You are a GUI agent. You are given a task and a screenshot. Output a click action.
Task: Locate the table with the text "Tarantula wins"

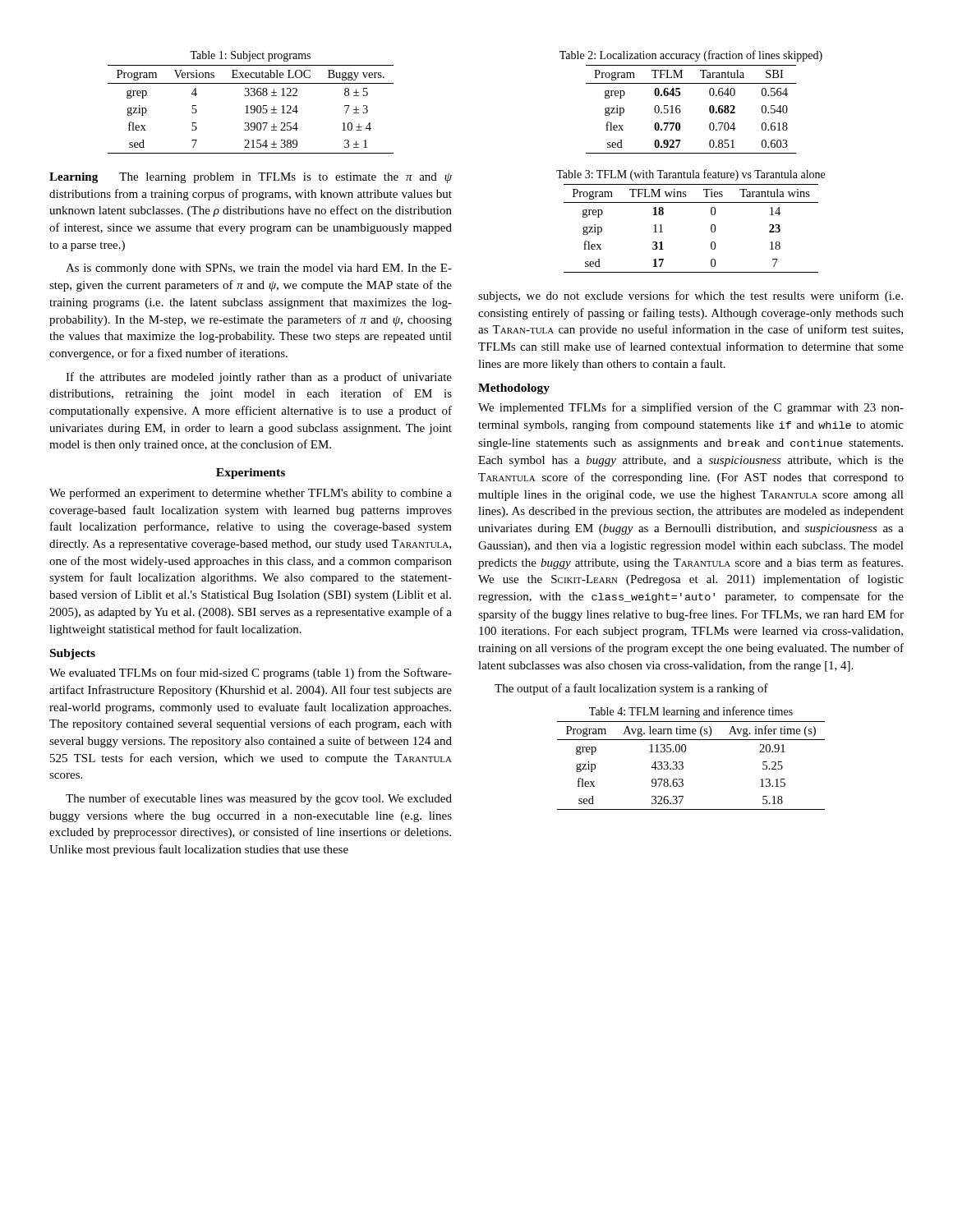(691, 228)
